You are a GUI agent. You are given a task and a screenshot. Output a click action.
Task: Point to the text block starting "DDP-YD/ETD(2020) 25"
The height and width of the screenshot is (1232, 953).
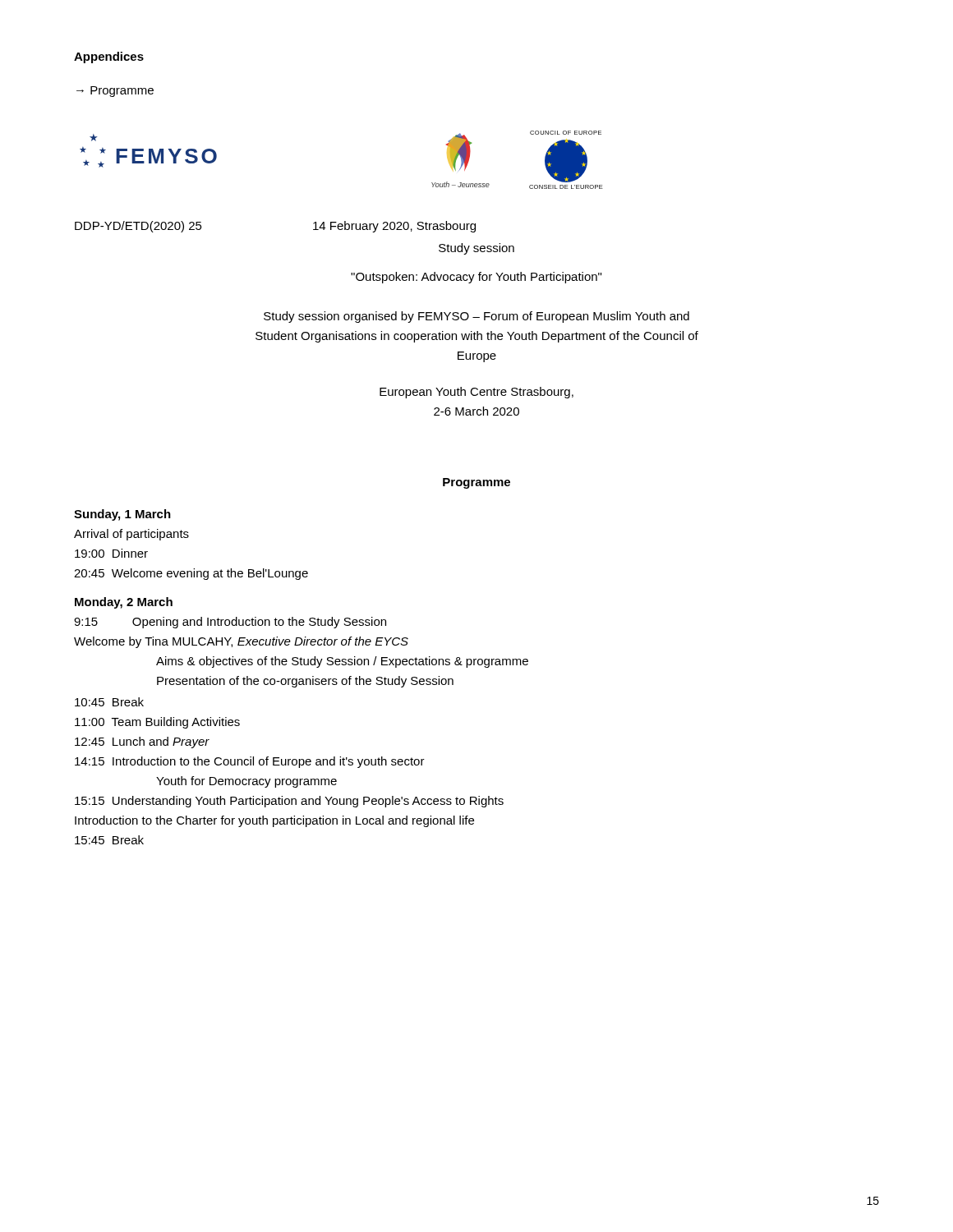click(x=138, y=225)
